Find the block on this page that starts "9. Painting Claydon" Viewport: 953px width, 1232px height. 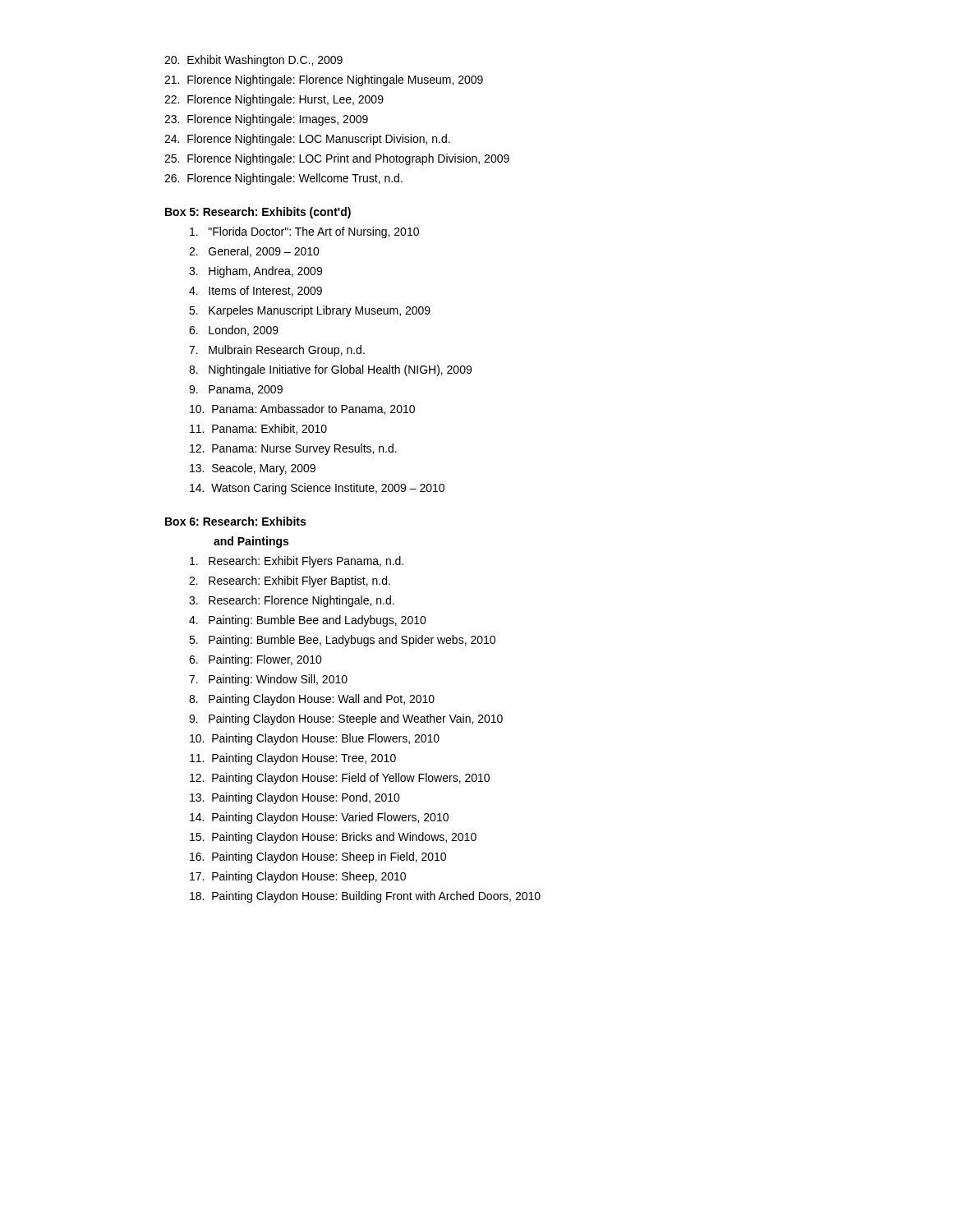coord(346,719)
